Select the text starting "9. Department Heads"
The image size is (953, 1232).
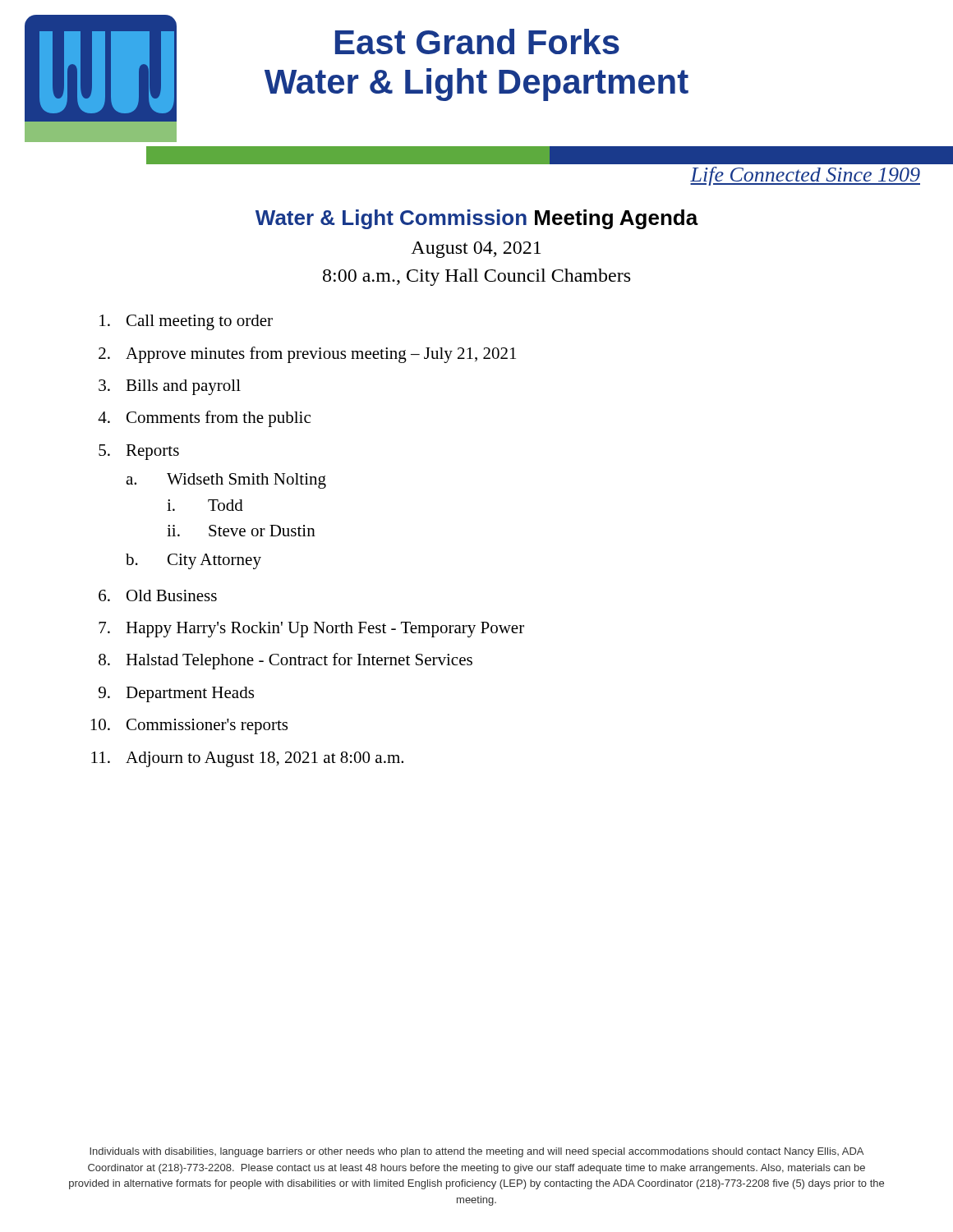[x=176, y=694]
